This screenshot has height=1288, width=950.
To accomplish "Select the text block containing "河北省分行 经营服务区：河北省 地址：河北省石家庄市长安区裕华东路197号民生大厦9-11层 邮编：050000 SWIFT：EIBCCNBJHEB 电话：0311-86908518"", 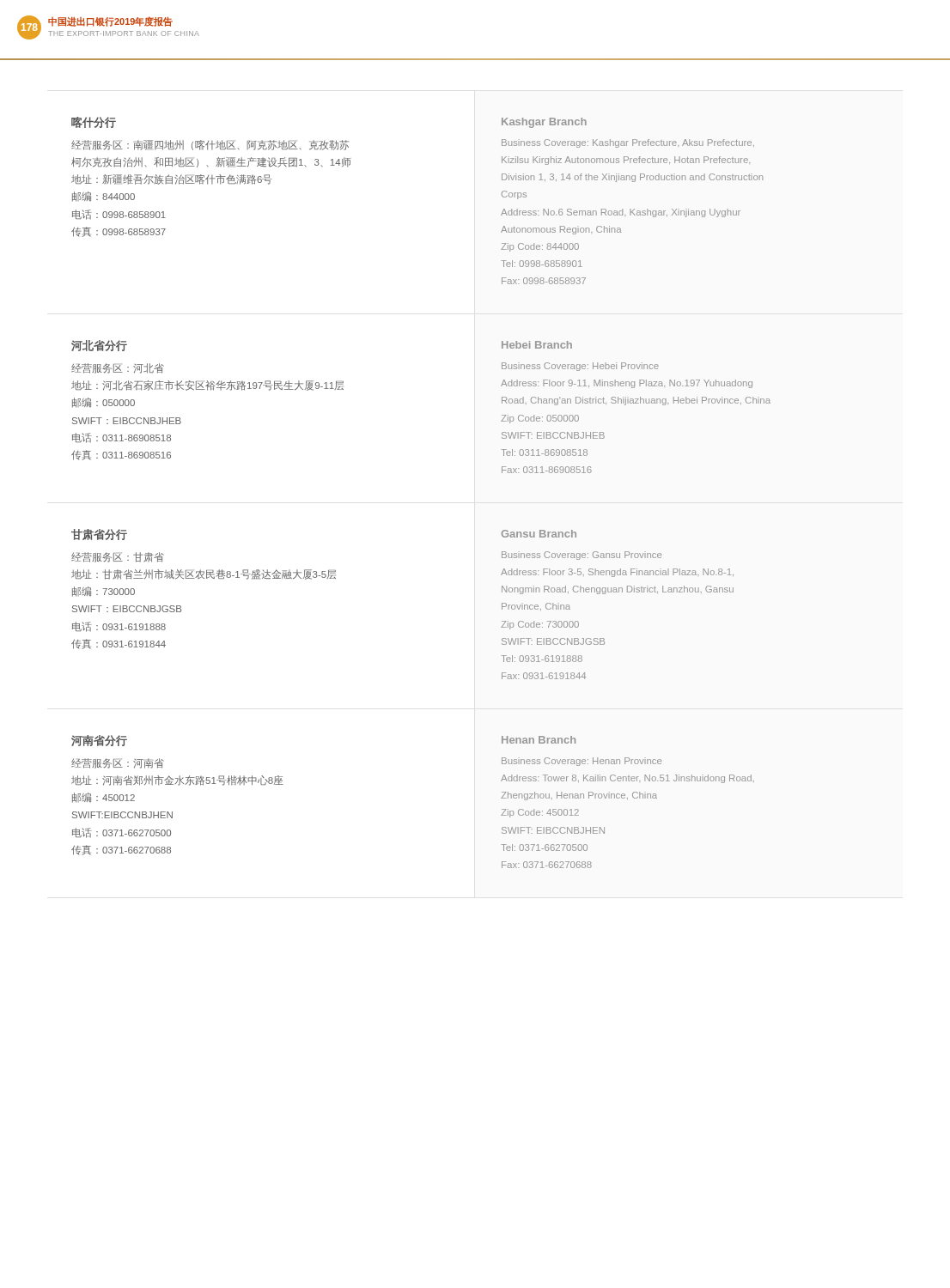I will (x=99, y=346).
